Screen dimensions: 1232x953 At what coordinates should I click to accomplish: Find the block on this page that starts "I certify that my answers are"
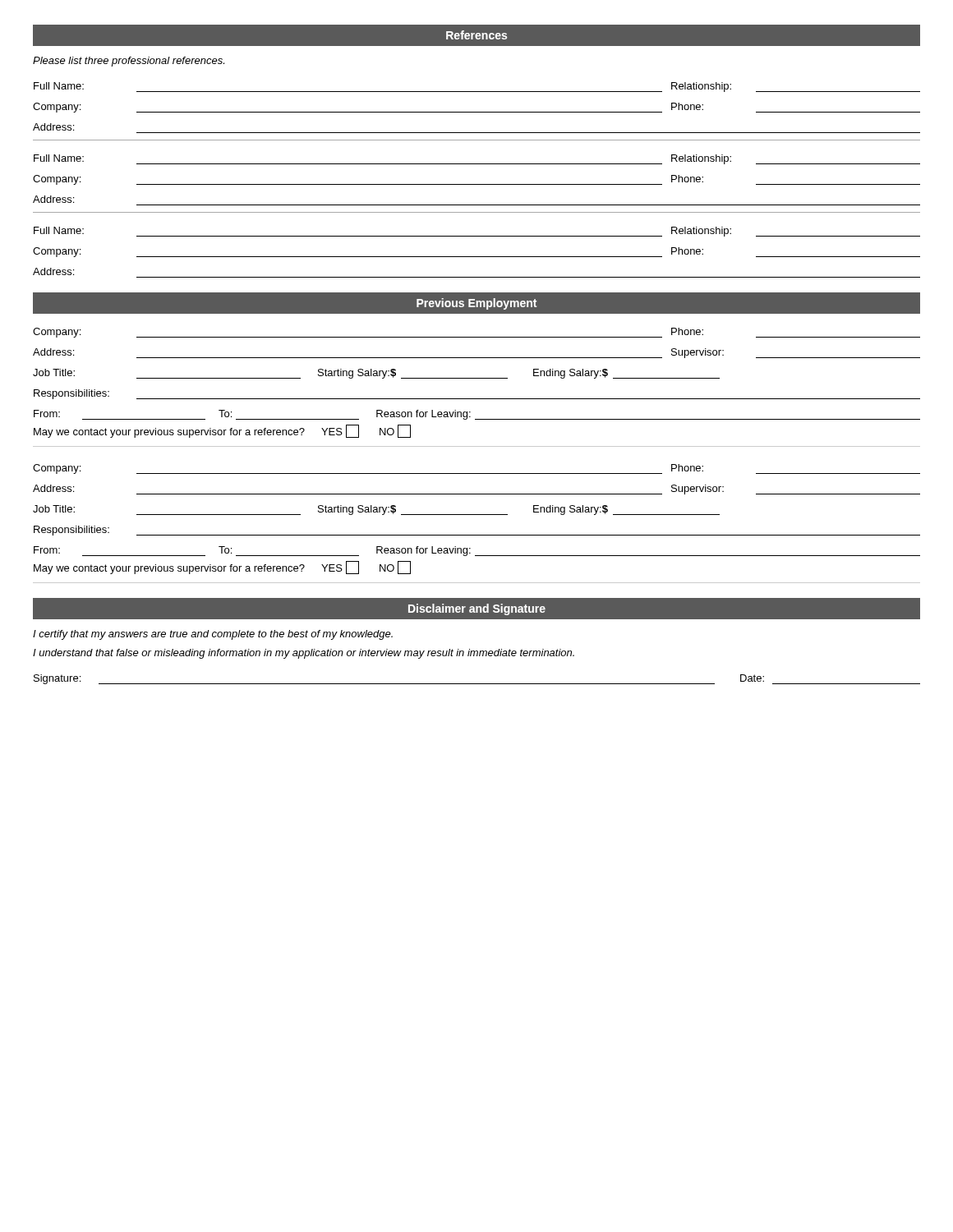pos(213,634)
